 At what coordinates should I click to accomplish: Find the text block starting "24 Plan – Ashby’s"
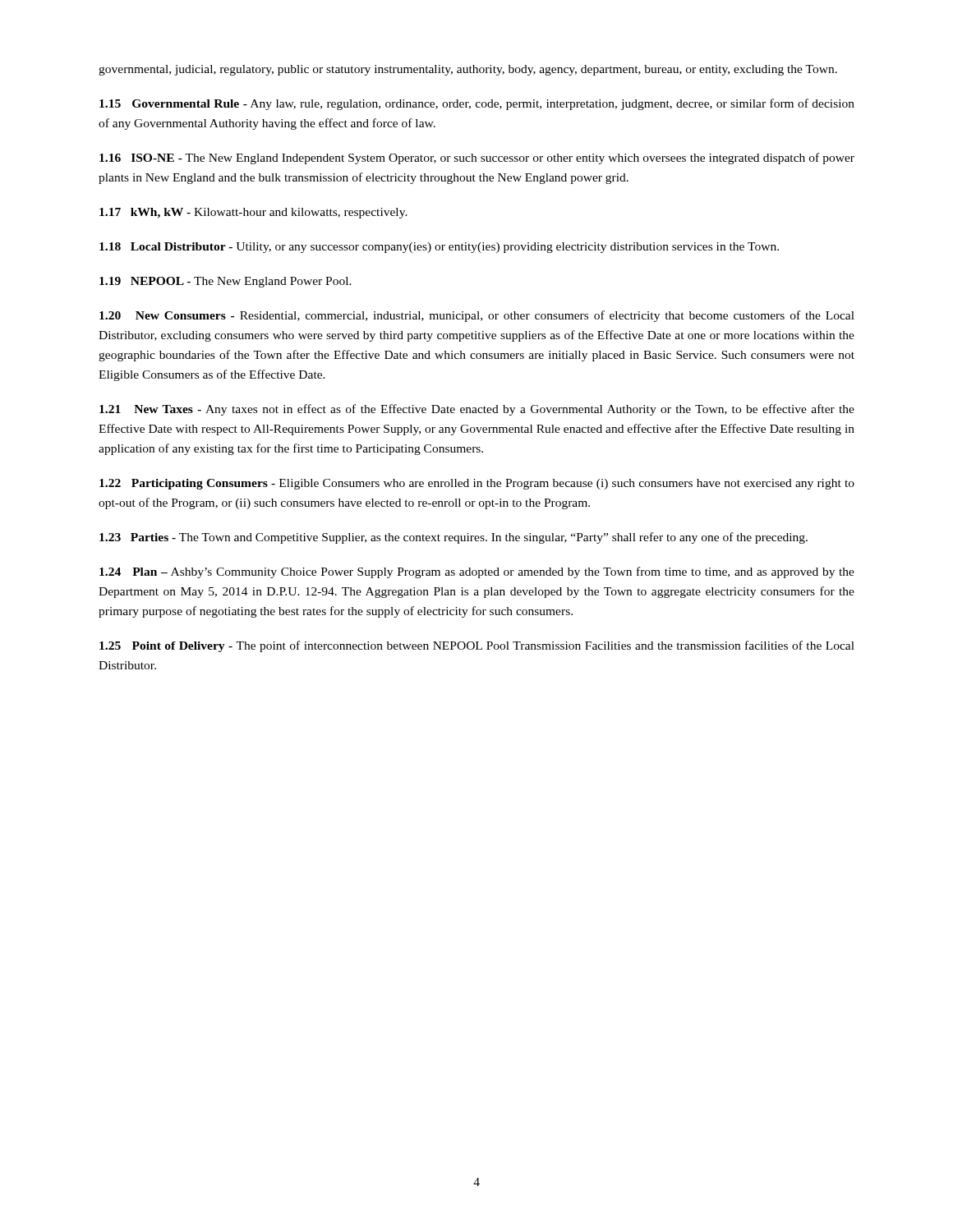(476, 591)
